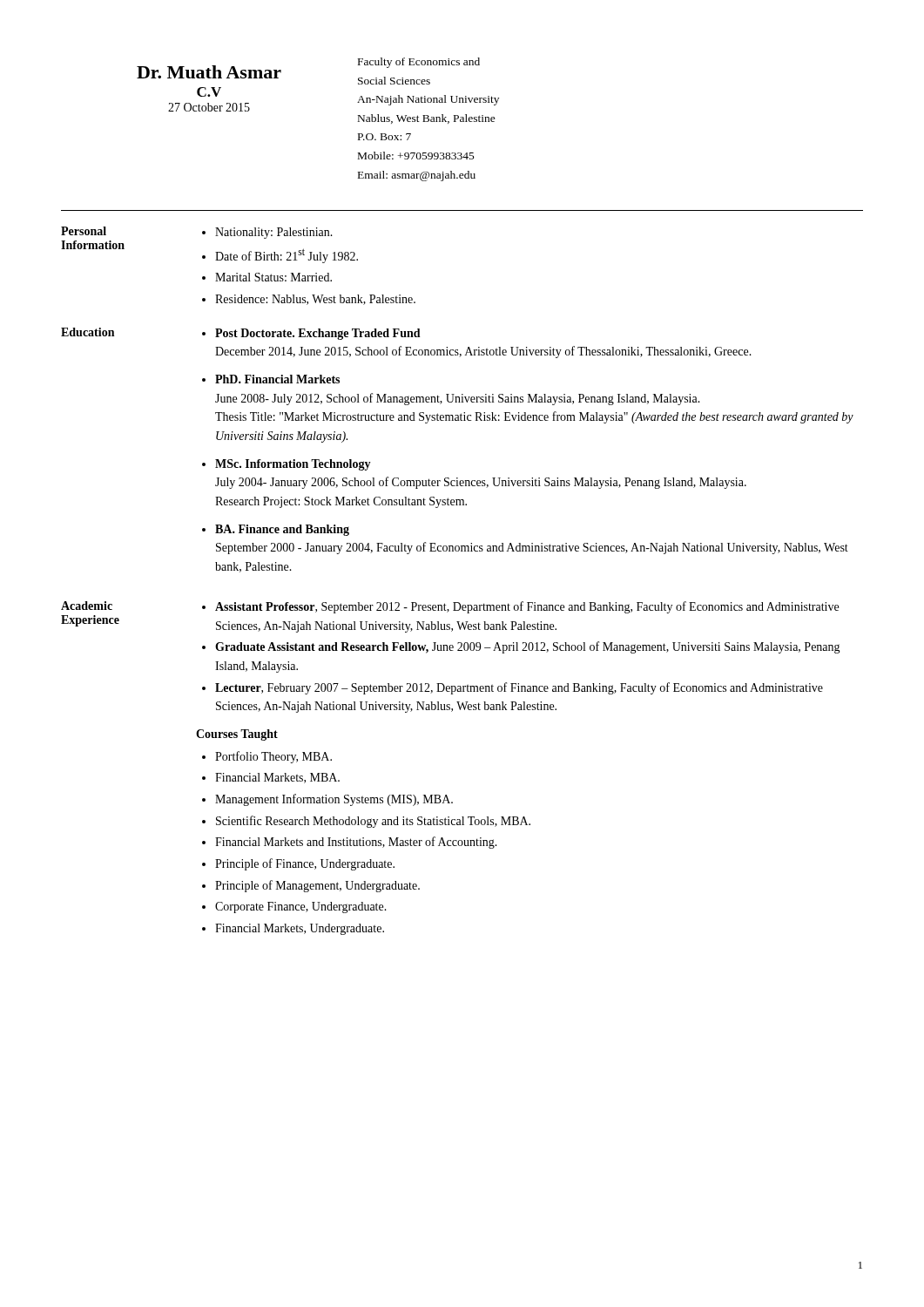The image size is (924, 1307).
Task: Click on the list item that says "Lecturer, February 2007 – September 2012, Department of"
Action: [519, 697]
